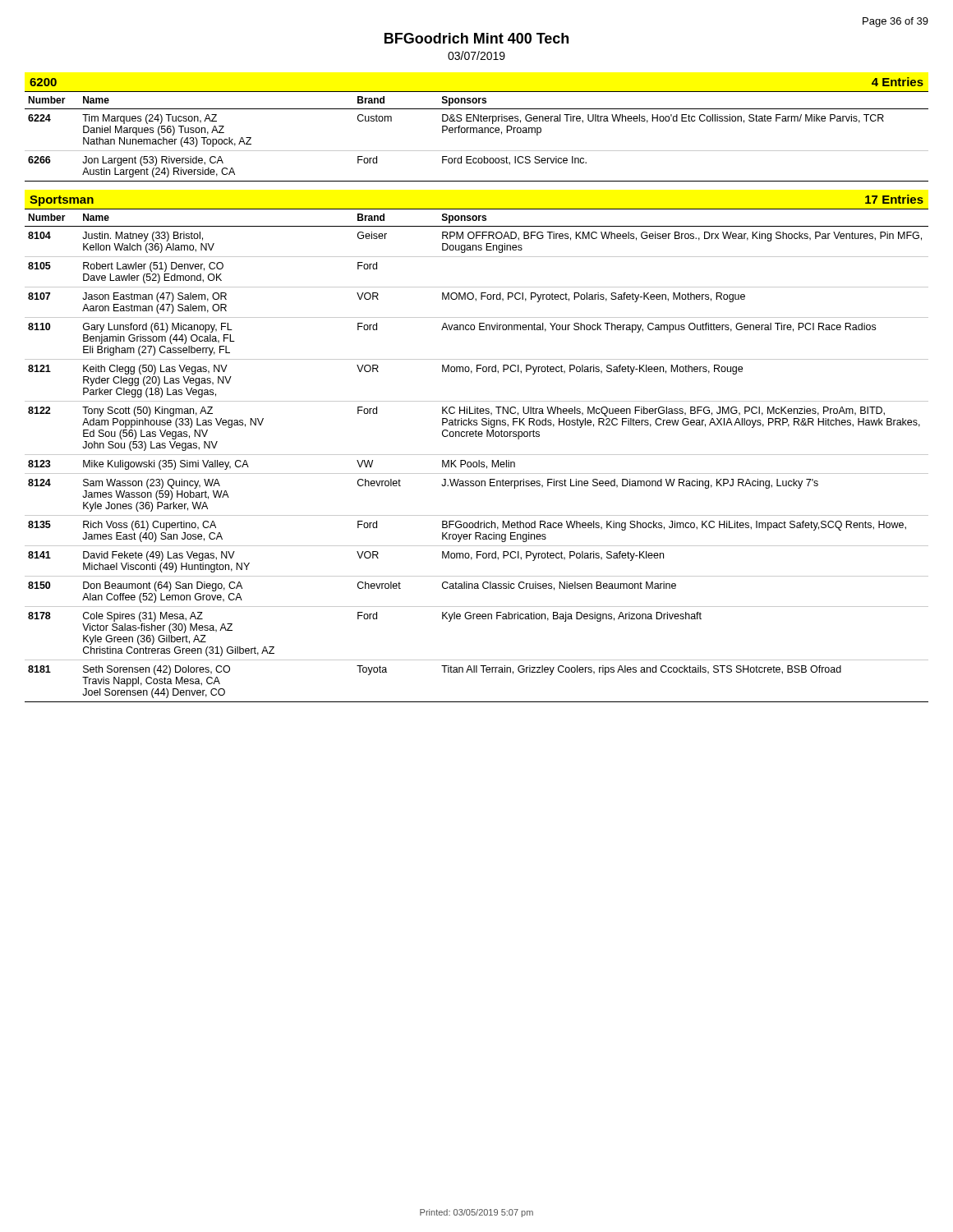Locate the title that reads "BFGoodrich Mint 400"
953x1232 pixels.
pos(476,39)
